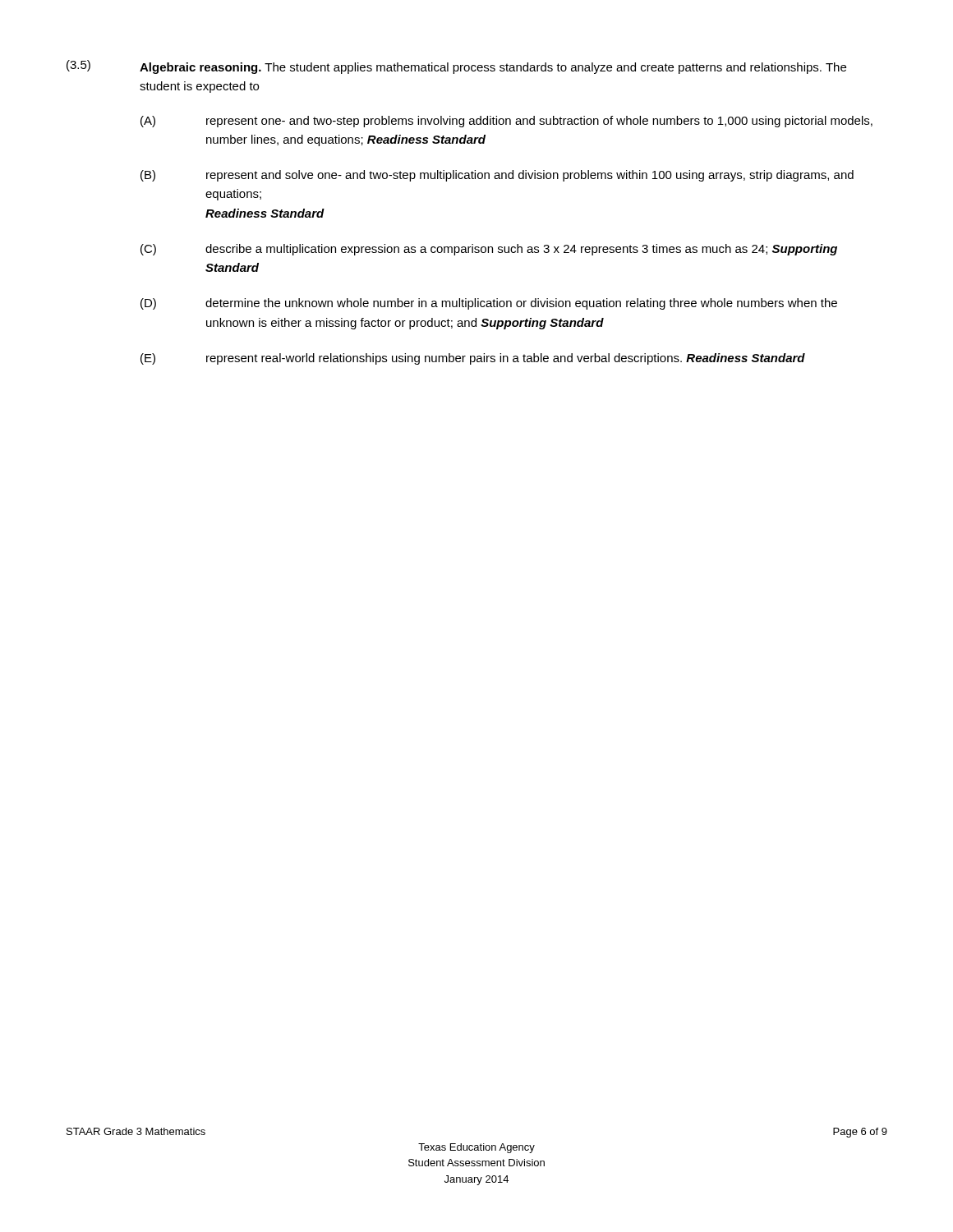
Task: Where is the passage that starts "(E) represent real-world"?
Action: coord(513,358)
